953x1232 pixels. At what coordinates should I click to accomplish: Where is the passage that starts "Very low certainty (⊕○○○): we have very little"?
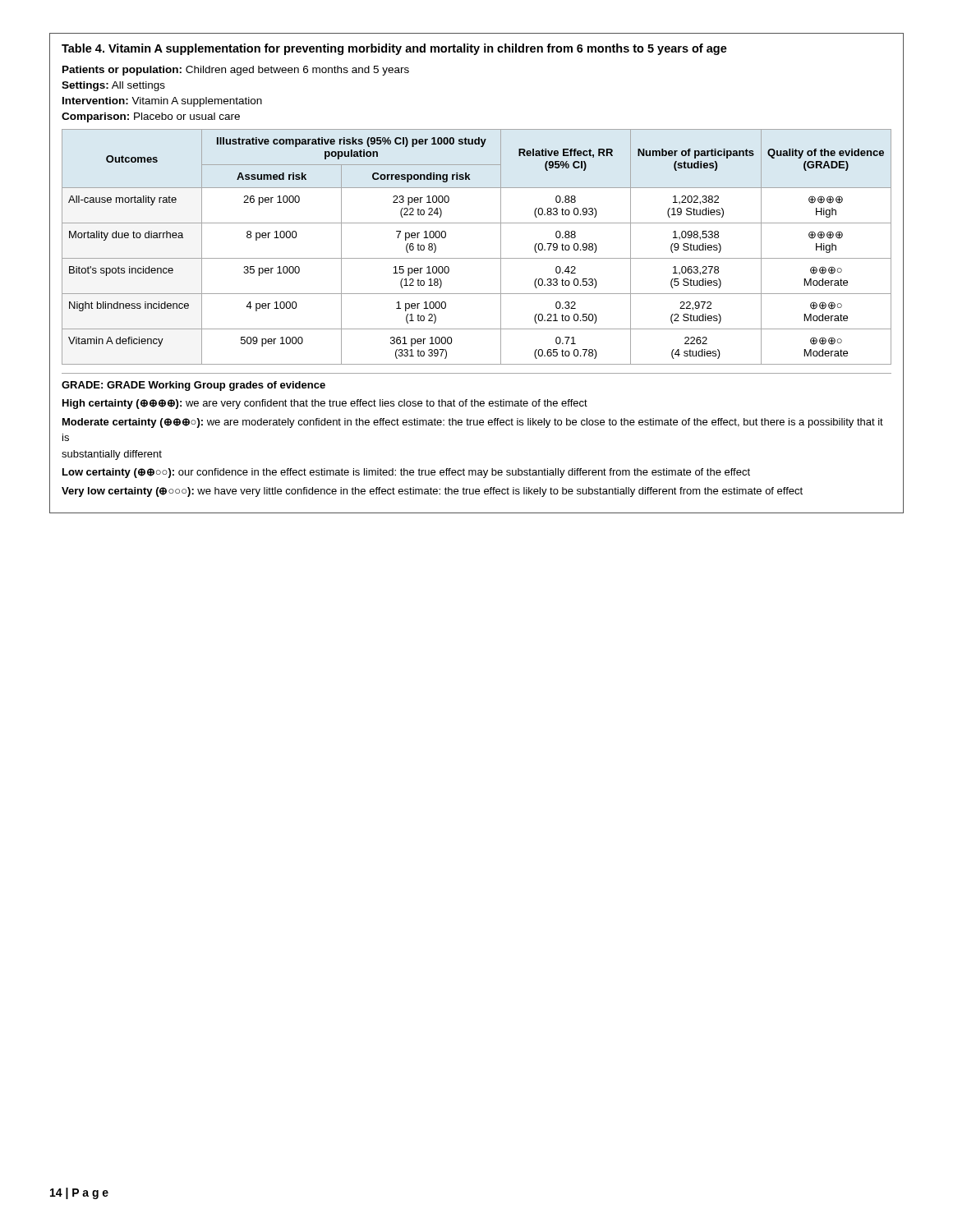(x=476, y=491)
